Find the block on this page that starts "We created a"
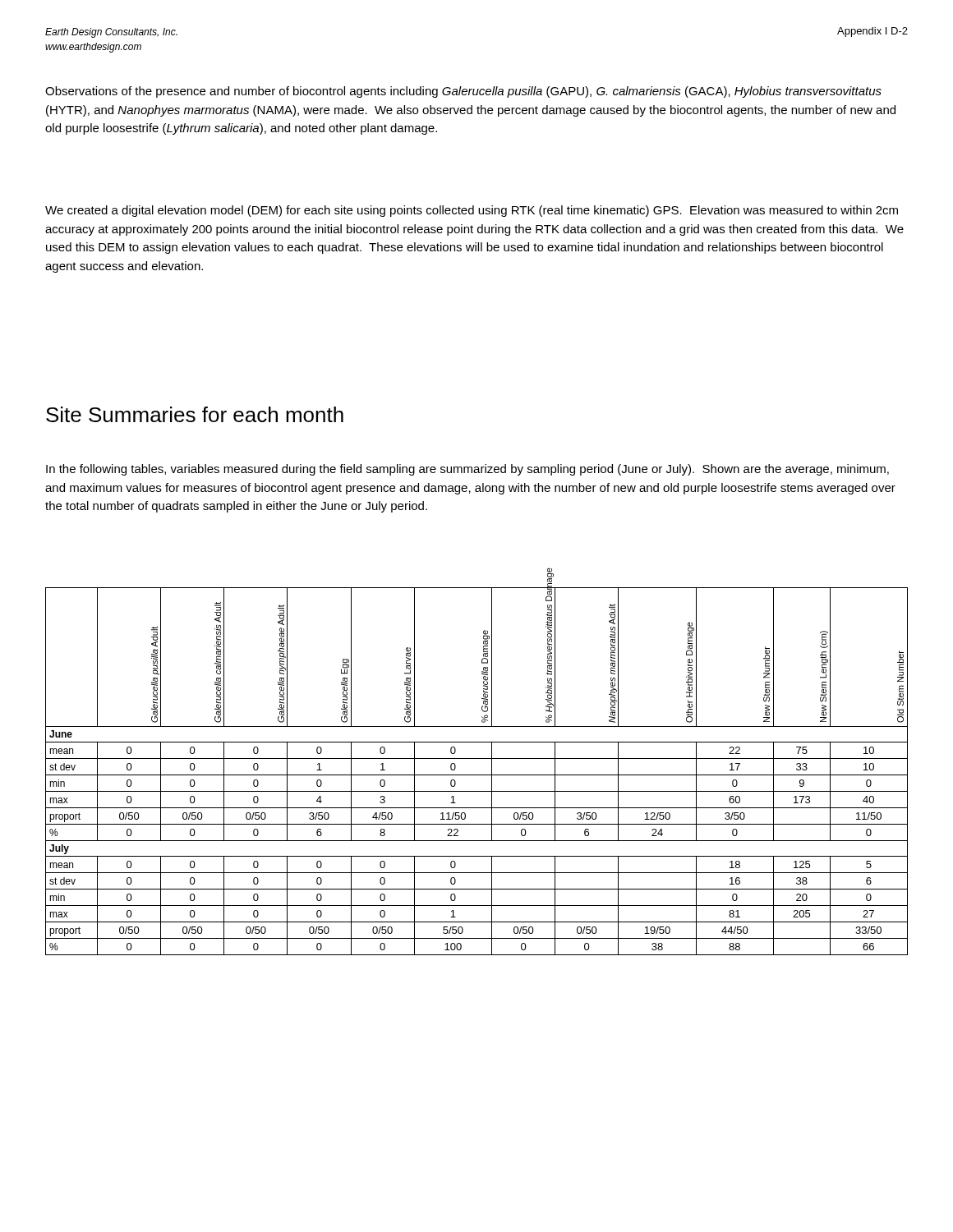The height and width of the screenshot is (1232, 953). coord(474,238)
